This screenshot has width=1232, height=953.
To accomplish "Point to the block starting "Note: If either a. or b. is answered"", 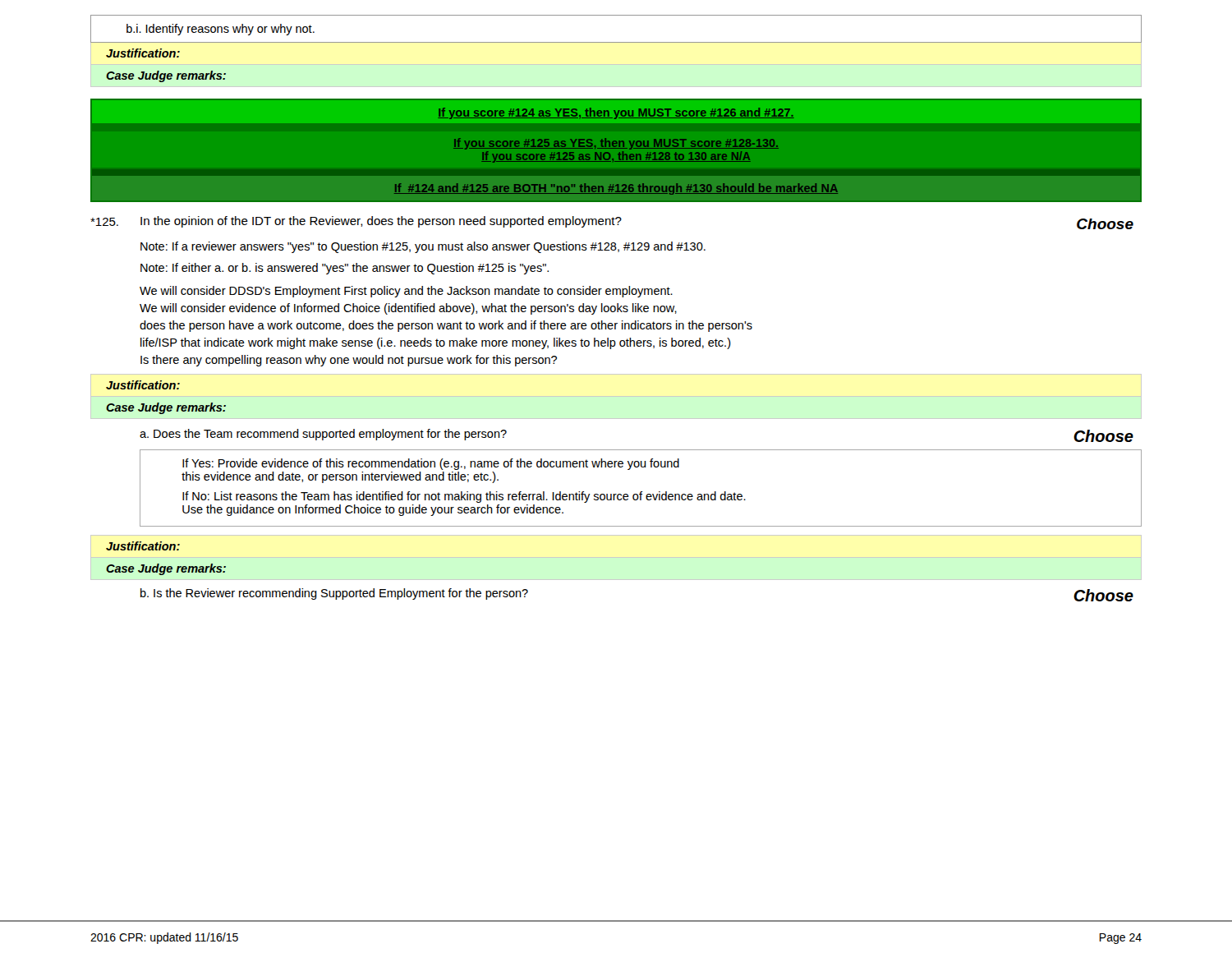I will click(345, 268).
